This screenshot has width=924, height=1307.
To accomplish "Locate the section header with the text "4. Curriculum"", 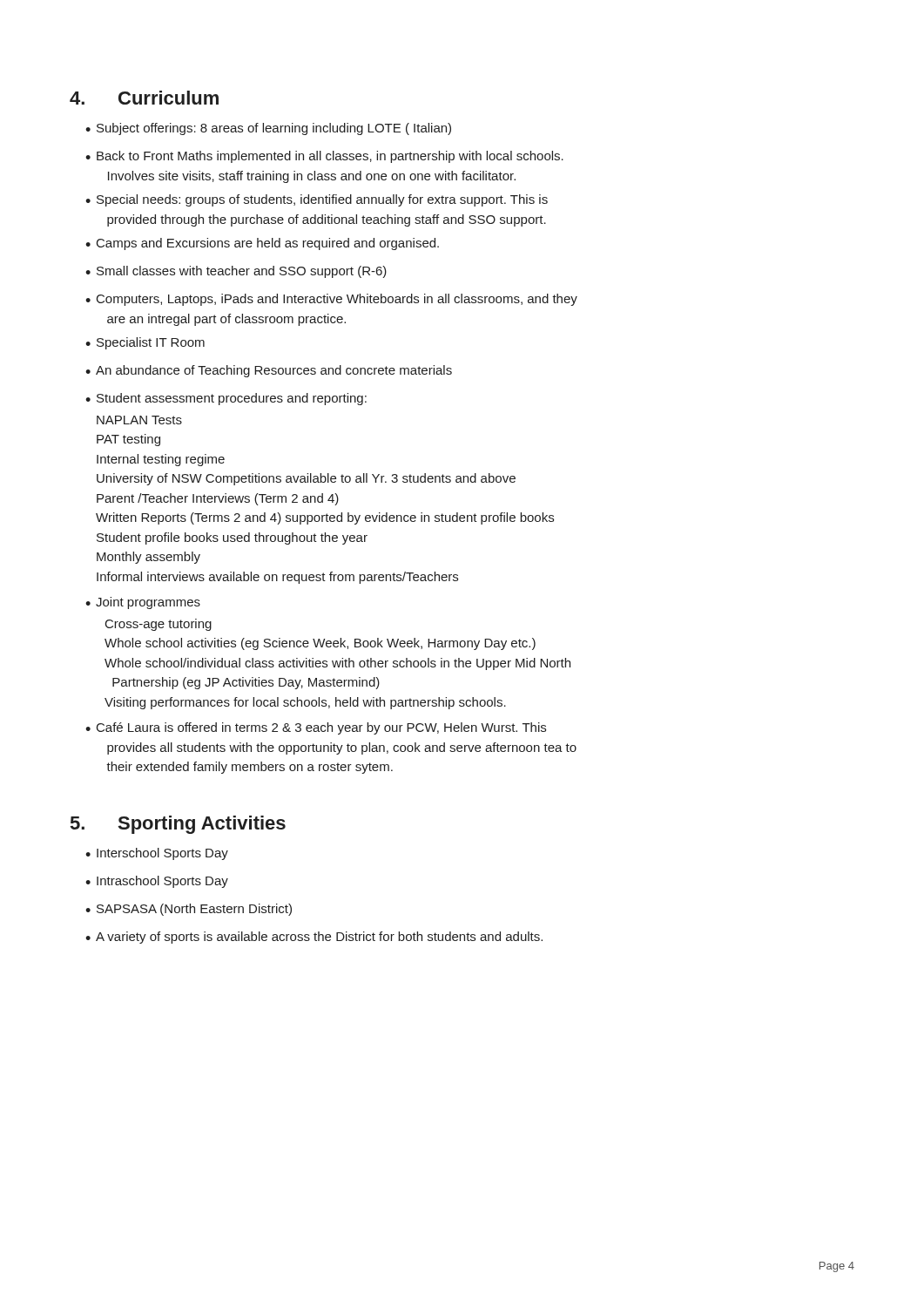I will 145,98.
